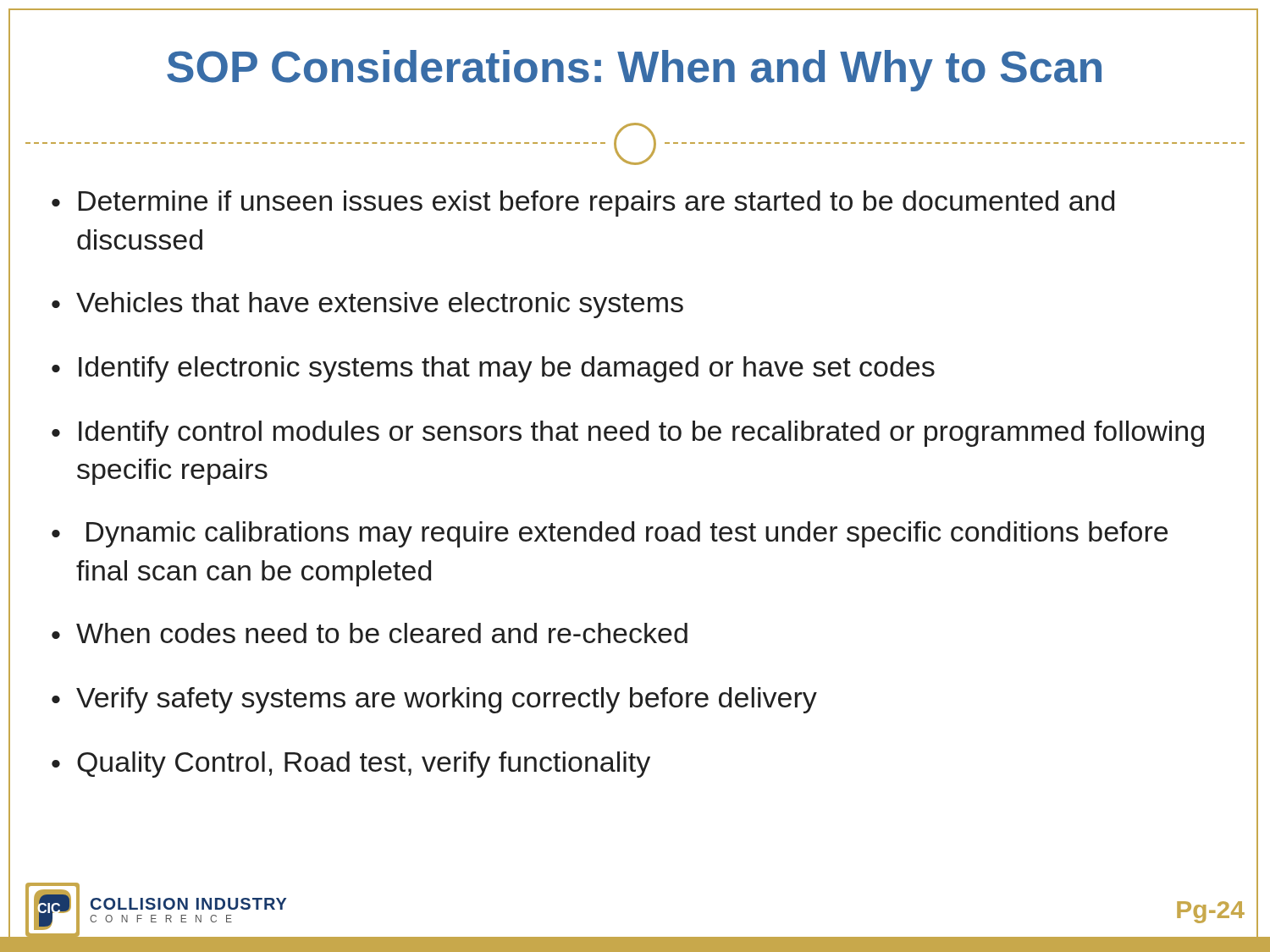
Task: Point to the element starting "• Verify safety systems are working correctly"
Action: pos(635,699)
